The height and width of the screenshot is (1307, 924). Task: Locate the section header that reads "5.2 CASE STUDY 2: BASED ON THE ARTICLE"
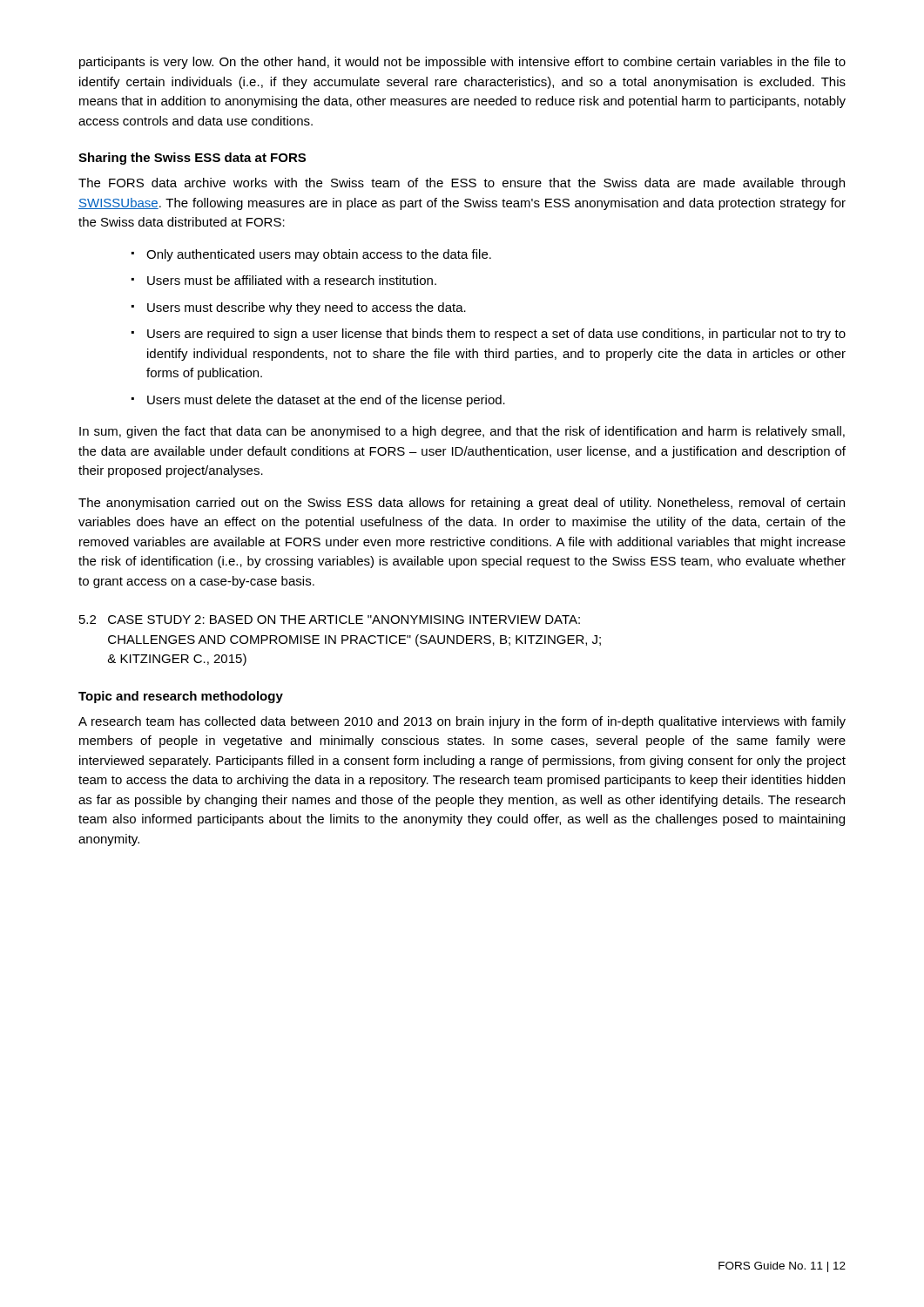[x=340, y=639]
